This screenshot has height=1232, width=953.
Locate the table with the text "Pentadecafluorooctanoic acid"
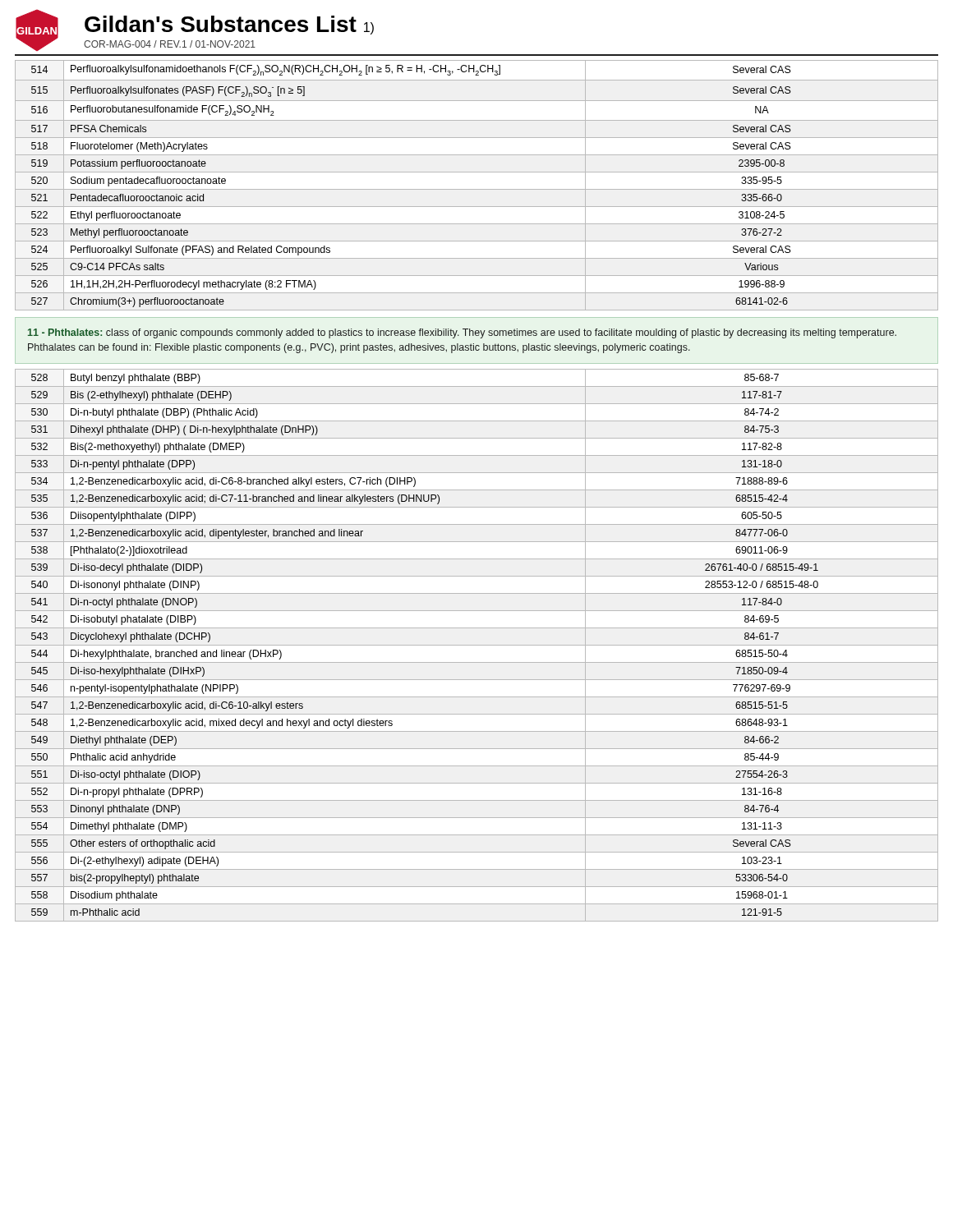(x=476, y=185)
